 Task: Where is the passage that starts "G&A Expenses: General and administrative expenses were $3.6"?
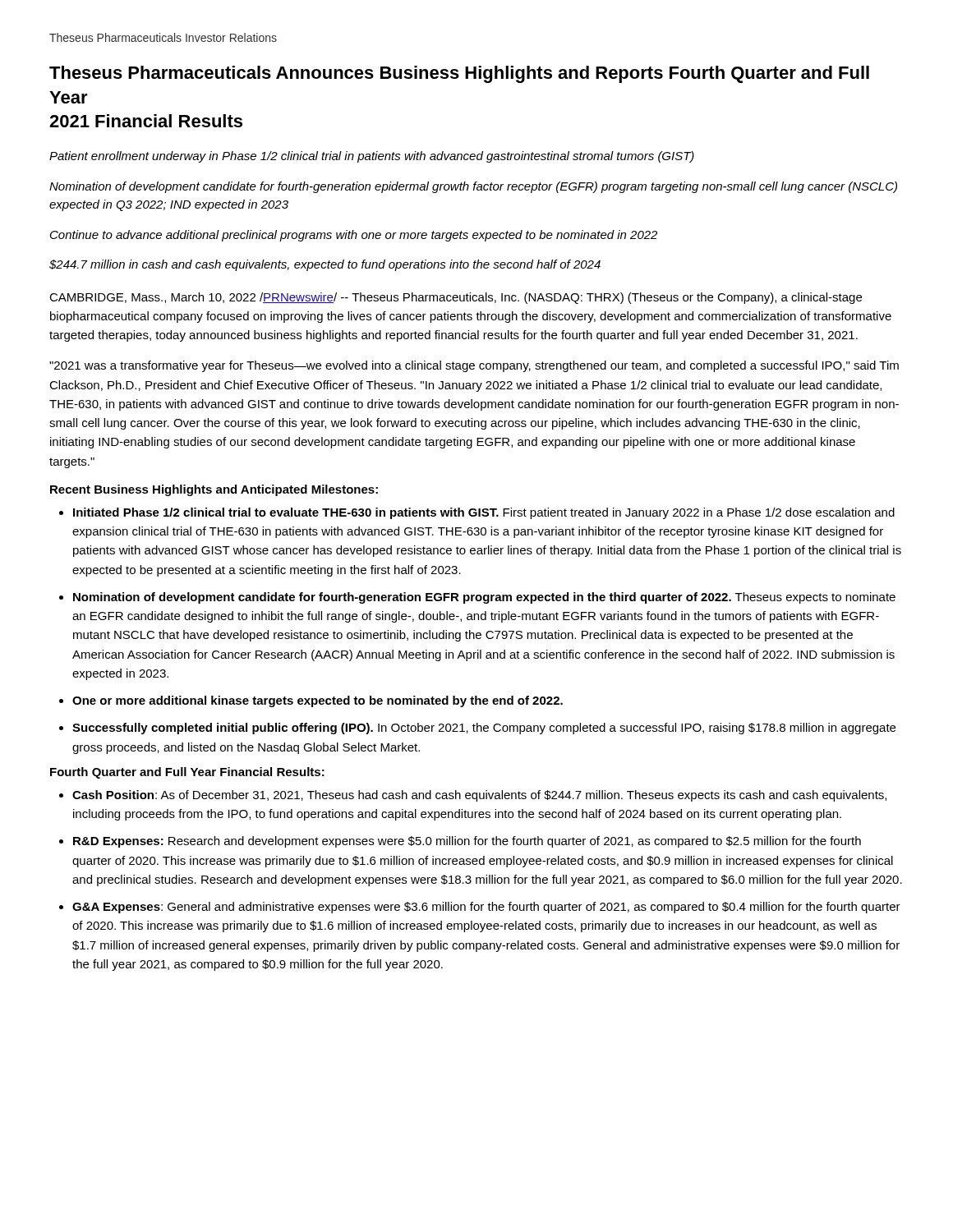point(486,935)
